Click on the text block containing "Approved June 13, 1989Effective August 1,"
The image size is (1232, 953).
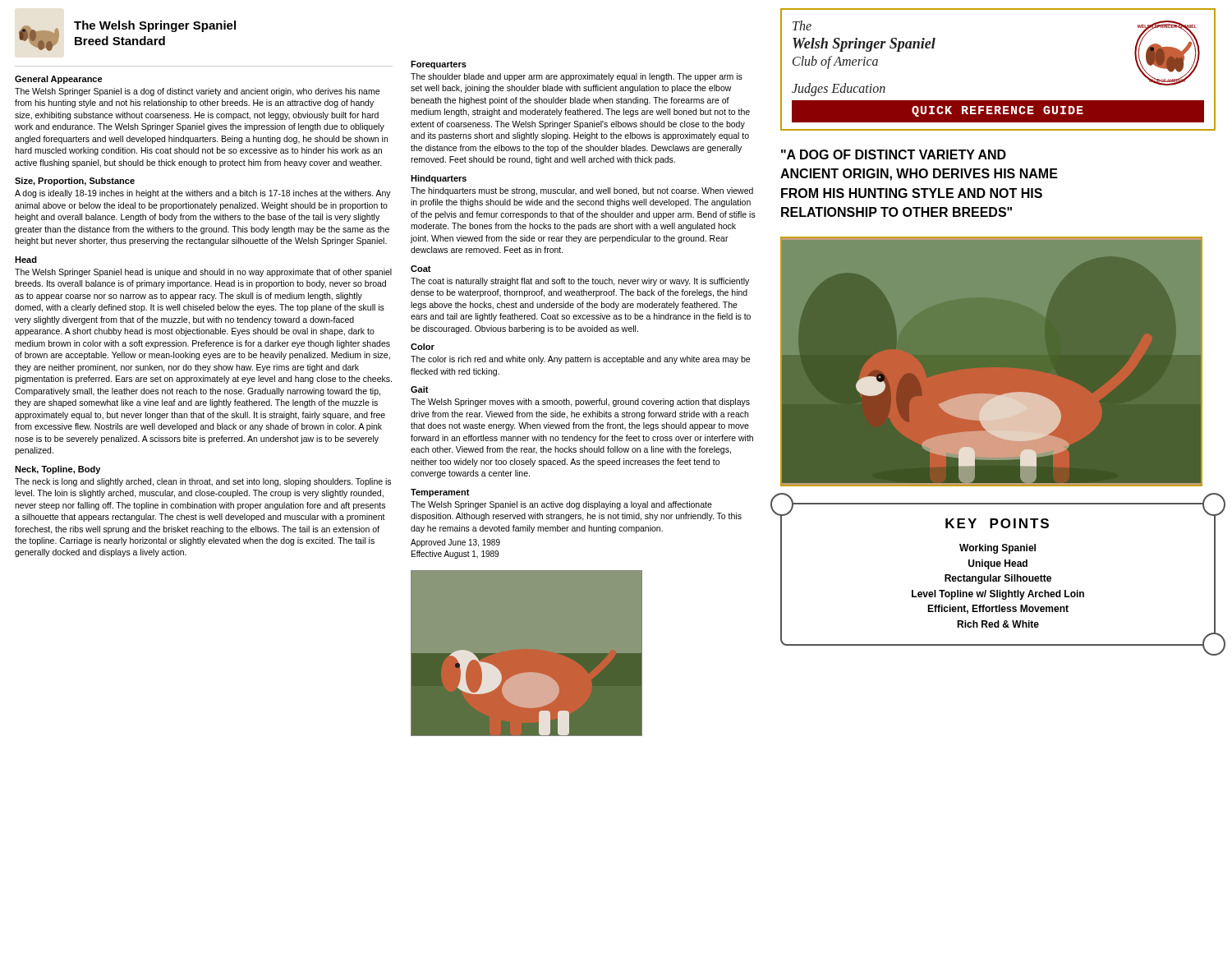[x=455, y=548]
